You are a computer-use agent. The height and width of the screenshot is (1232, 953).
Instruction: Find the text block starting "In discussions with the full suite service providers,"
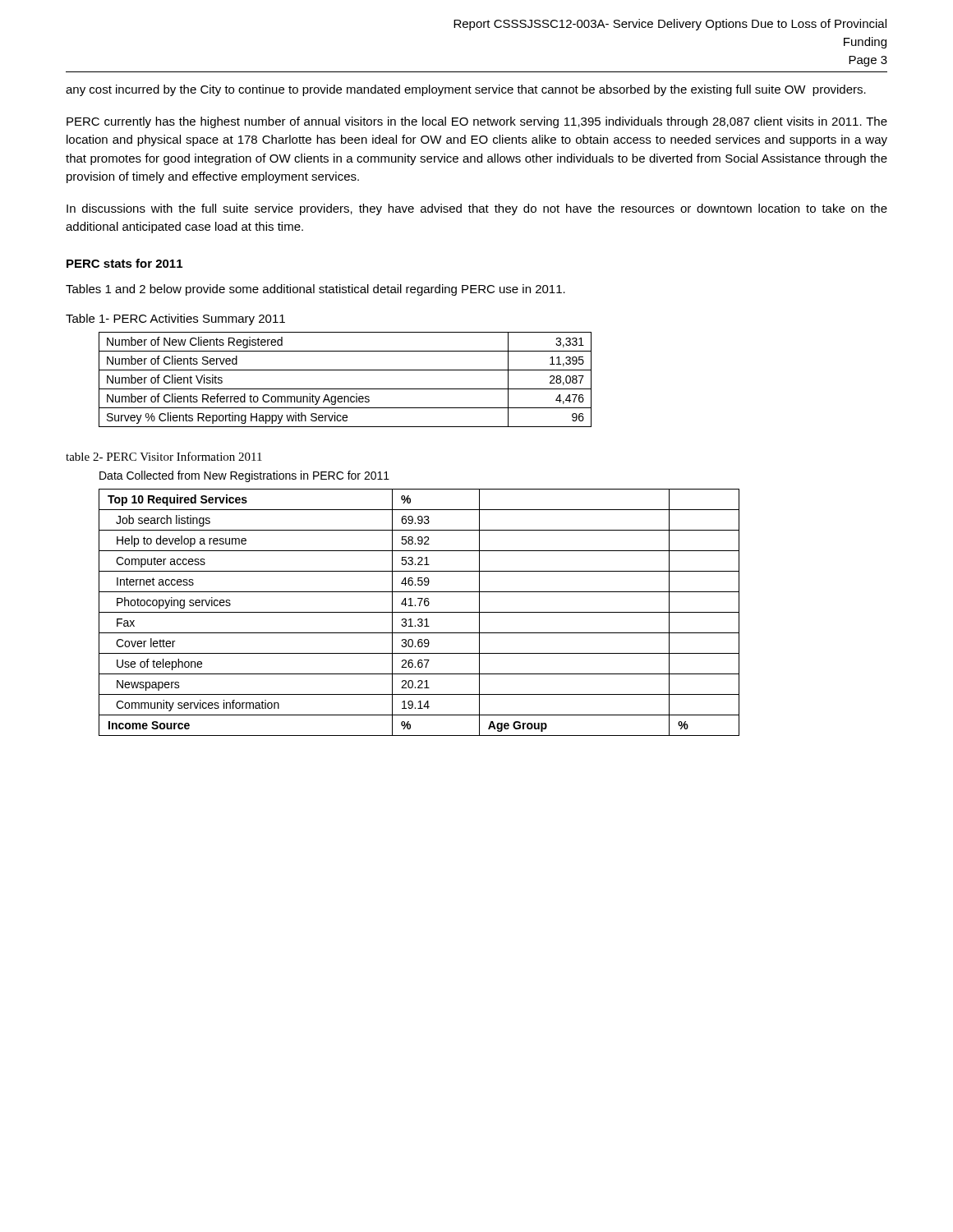click(x=476, y=217)
